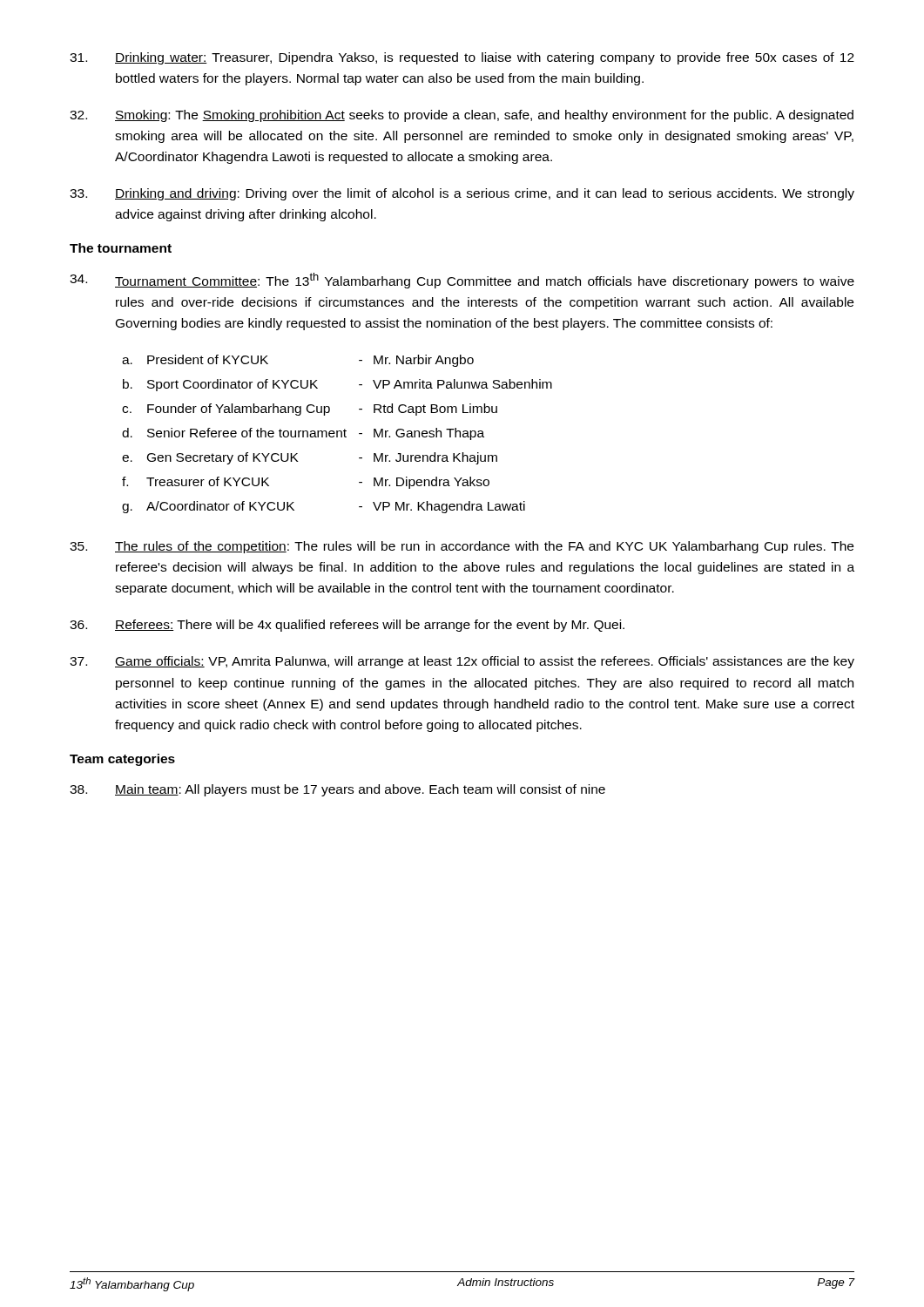Find the region starting "34. Tournament Committee: The 13th Yalambarhang"
The height and width of the screenshot is (1307, 924).
[x=462, y=301]
